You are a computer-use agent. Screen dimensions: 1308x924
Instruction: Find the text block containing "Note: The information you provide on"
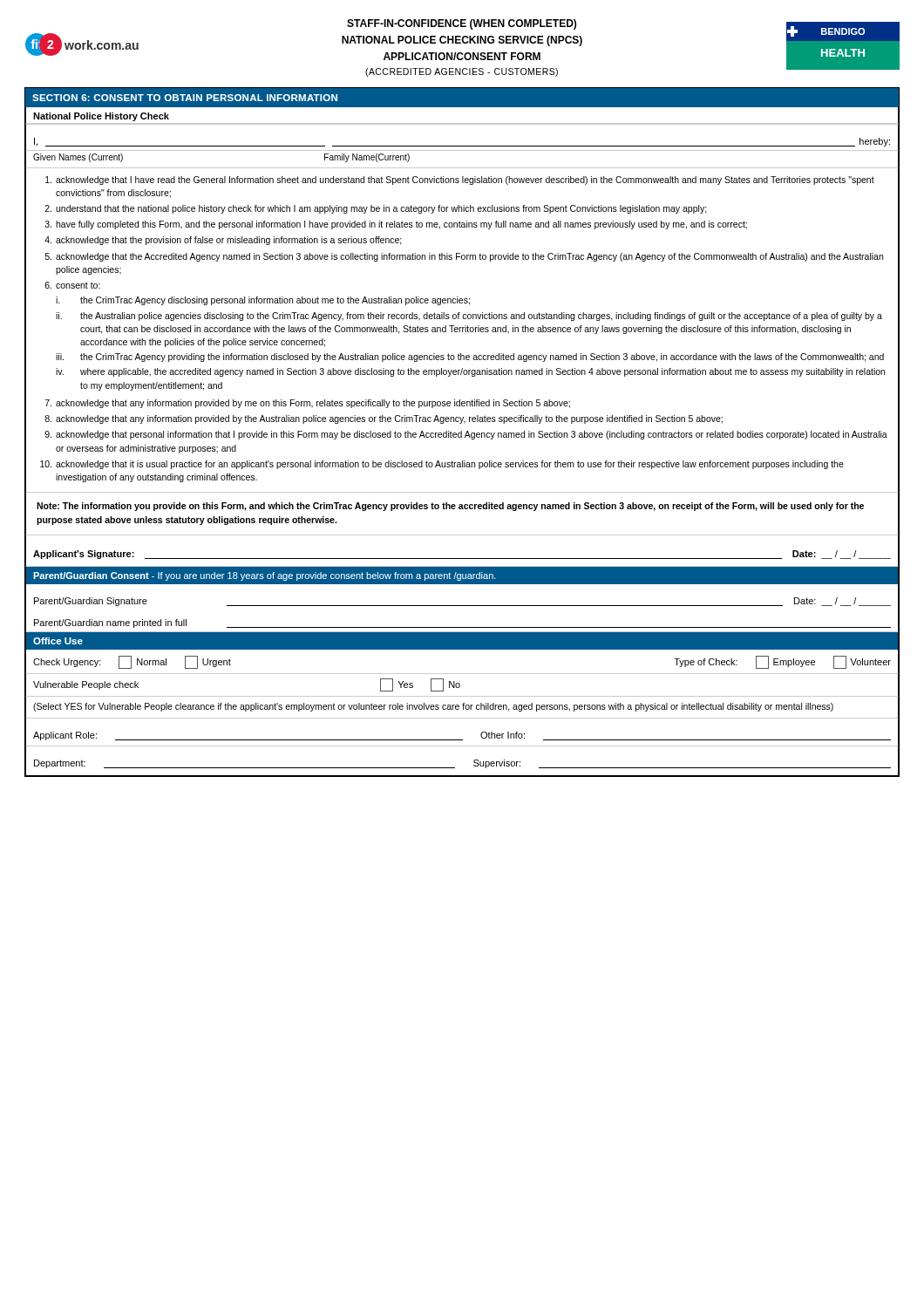[450, 513]
